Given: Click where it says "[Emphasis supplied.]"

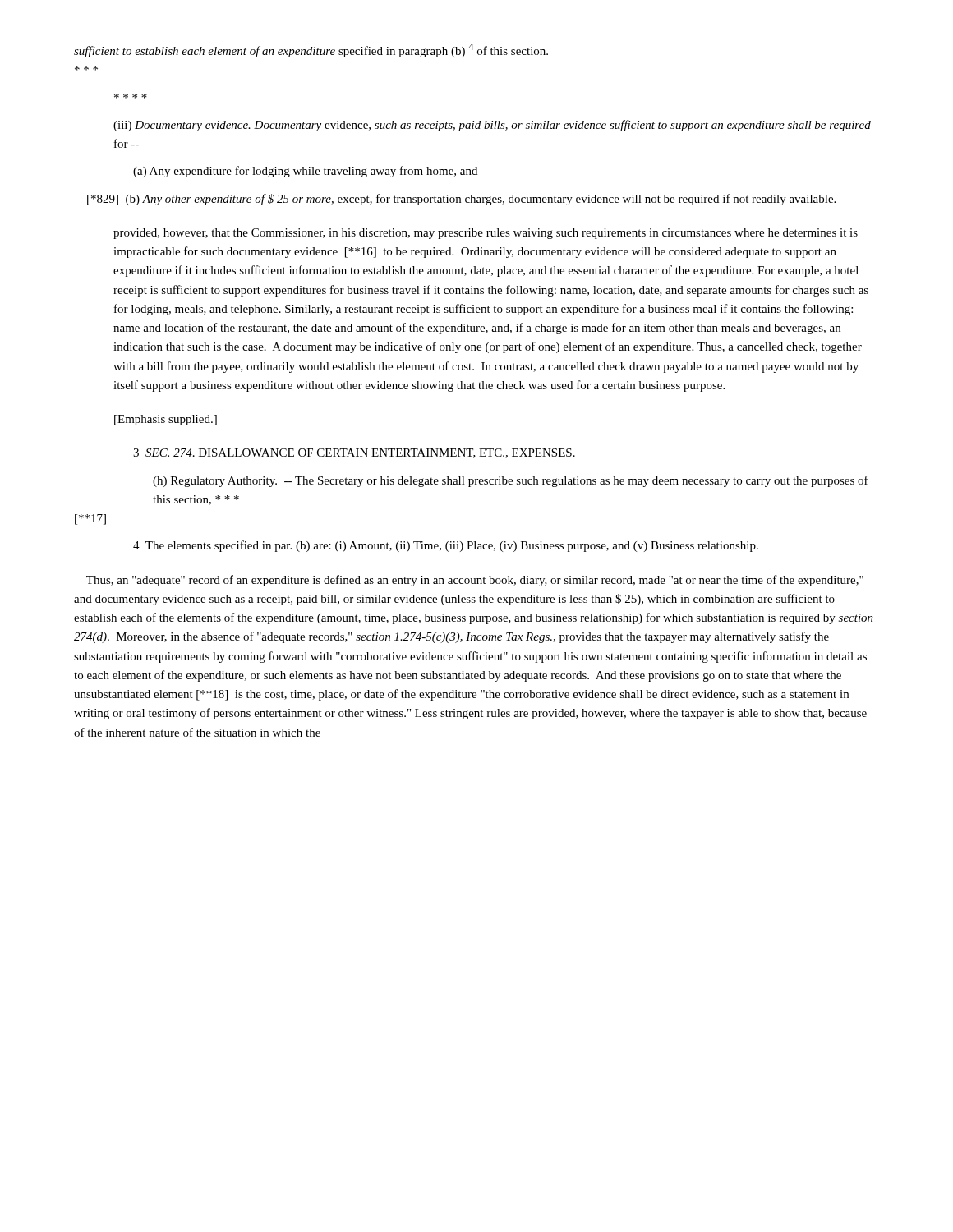Looking at the screenshot, I should 166,420.
